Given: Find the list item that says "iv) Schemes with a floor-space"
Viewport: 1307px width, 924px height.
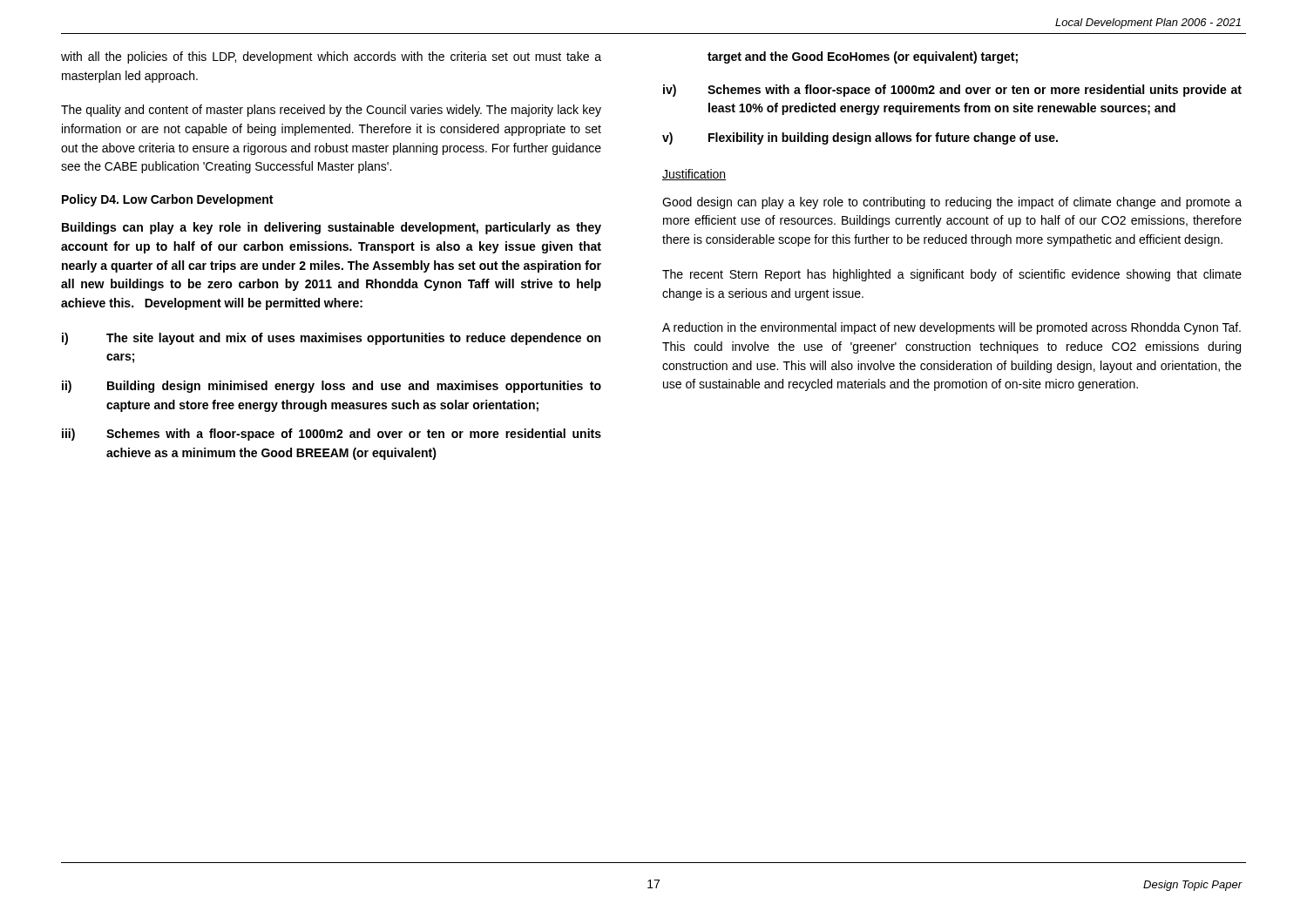Looking at the screenshot, I should coord(952,100).
